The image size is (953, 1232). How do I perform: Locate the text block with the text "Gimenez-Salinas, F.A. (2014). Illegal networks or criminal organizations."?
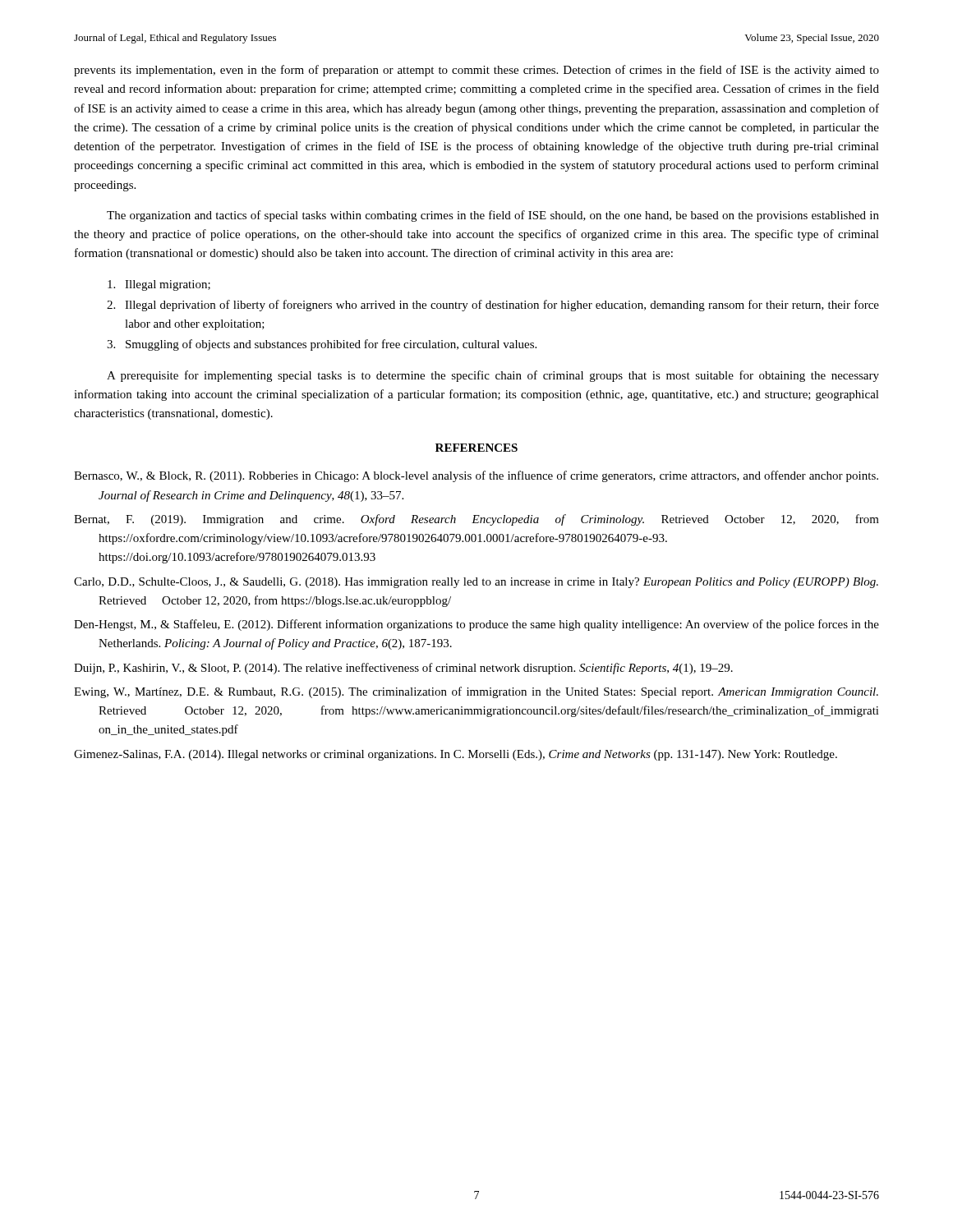click(x=456, y=754)
